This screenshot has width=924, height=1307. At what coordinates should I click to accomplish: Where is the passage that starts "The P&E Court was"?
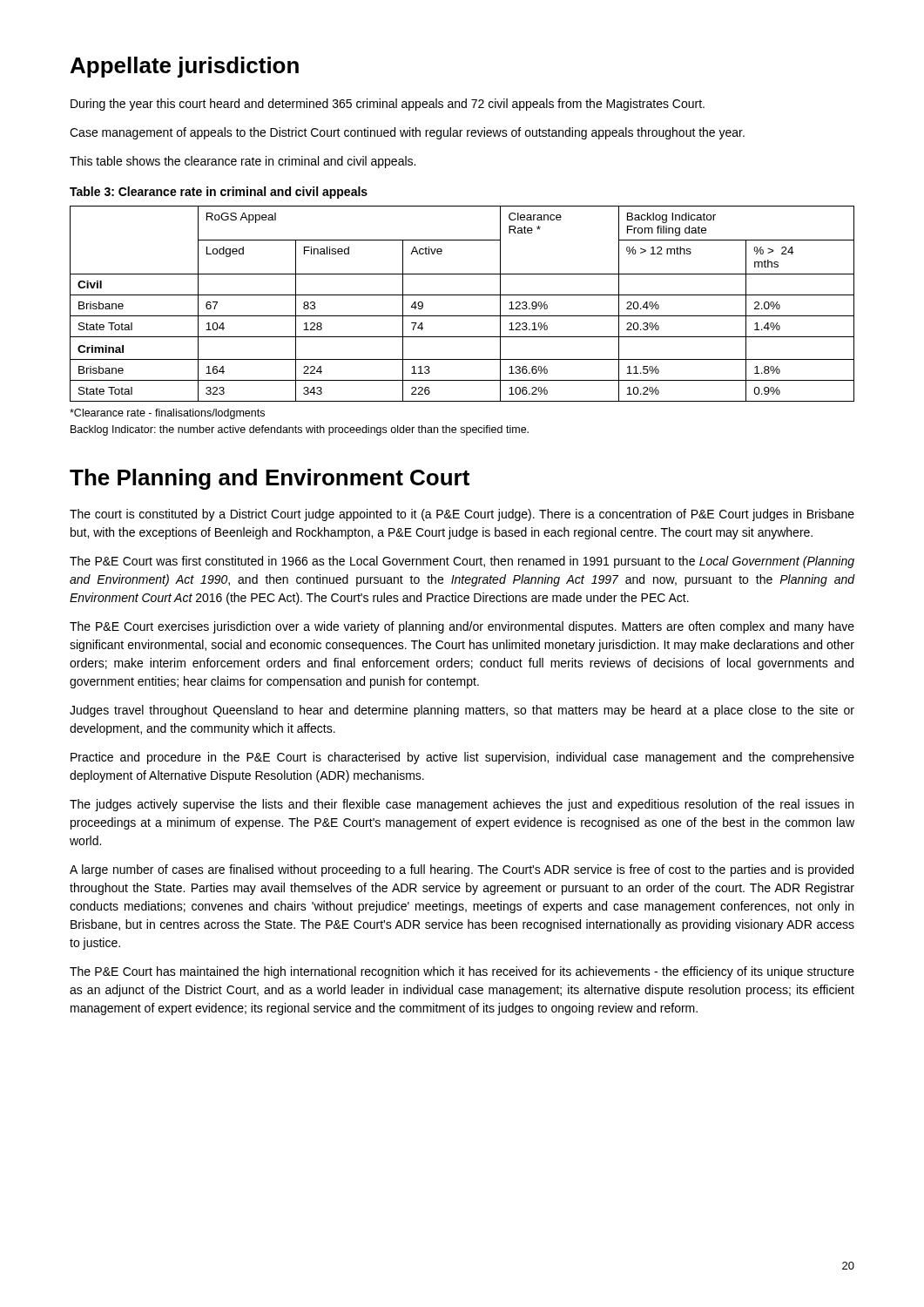coord(462,579)
